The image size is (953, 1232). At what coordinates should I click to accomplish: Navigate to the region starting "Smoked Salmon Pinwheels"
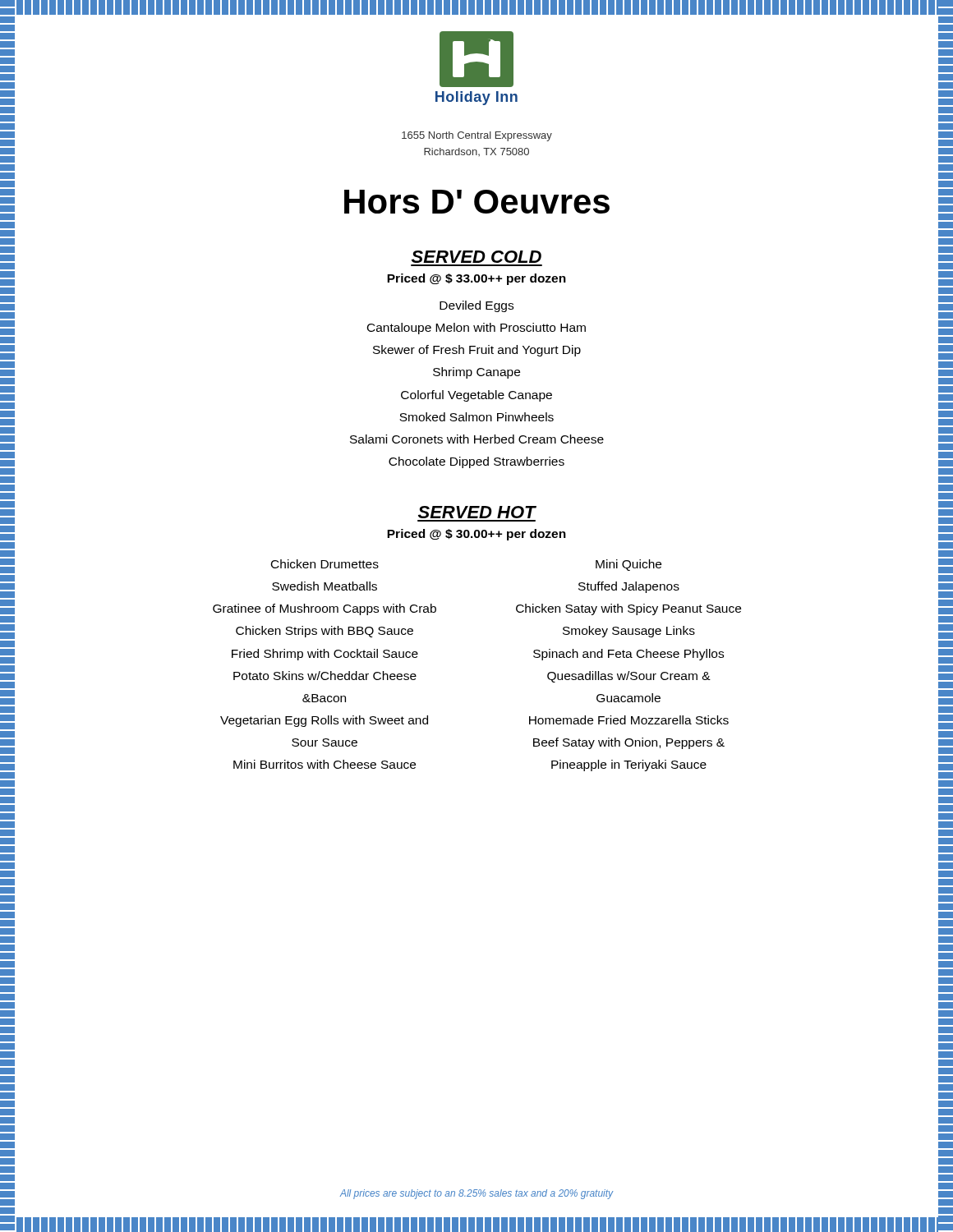coord(476,417)
